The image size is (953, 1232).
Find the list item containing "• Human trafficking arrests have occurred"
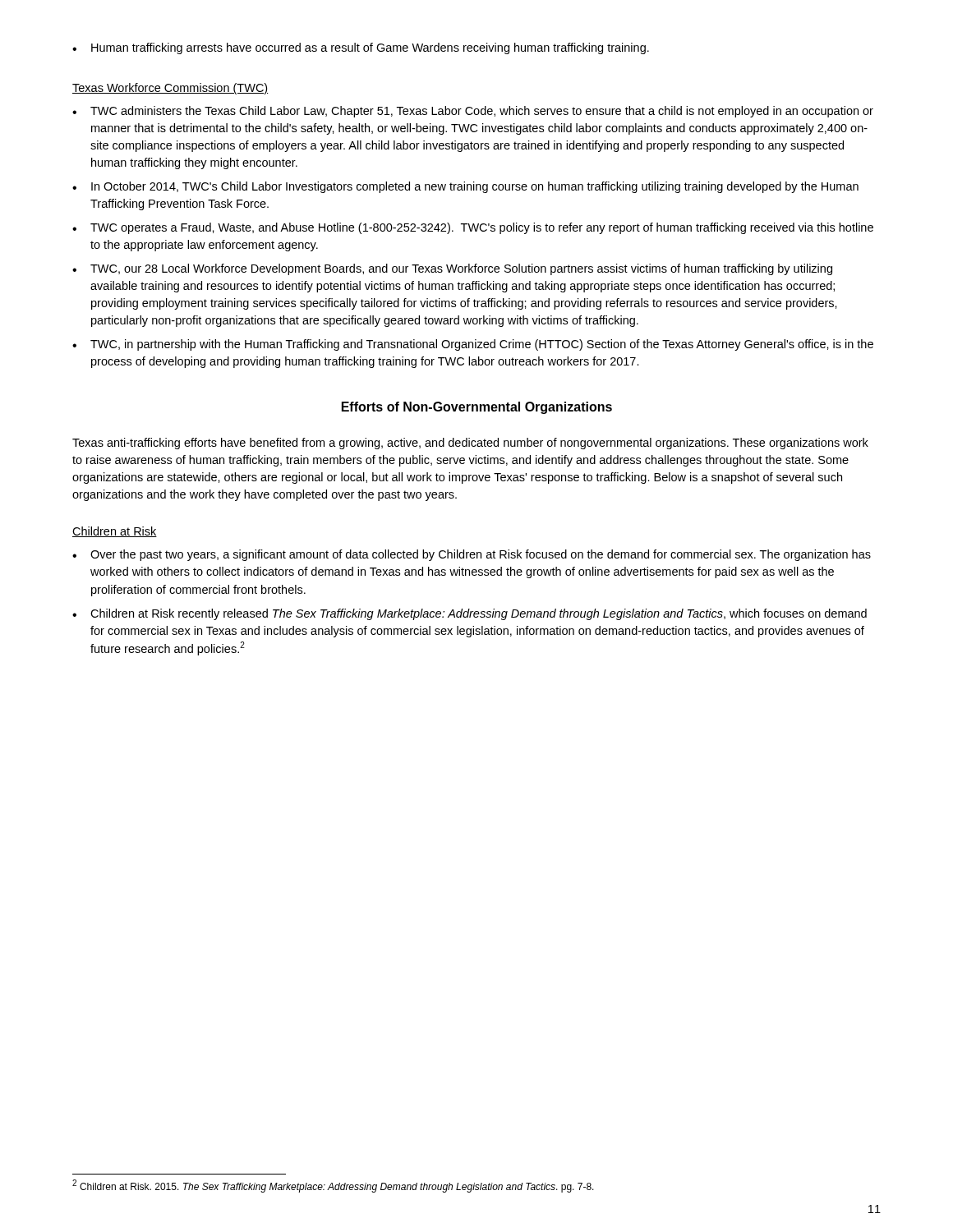pyautogui.click(x=476, y=49)
